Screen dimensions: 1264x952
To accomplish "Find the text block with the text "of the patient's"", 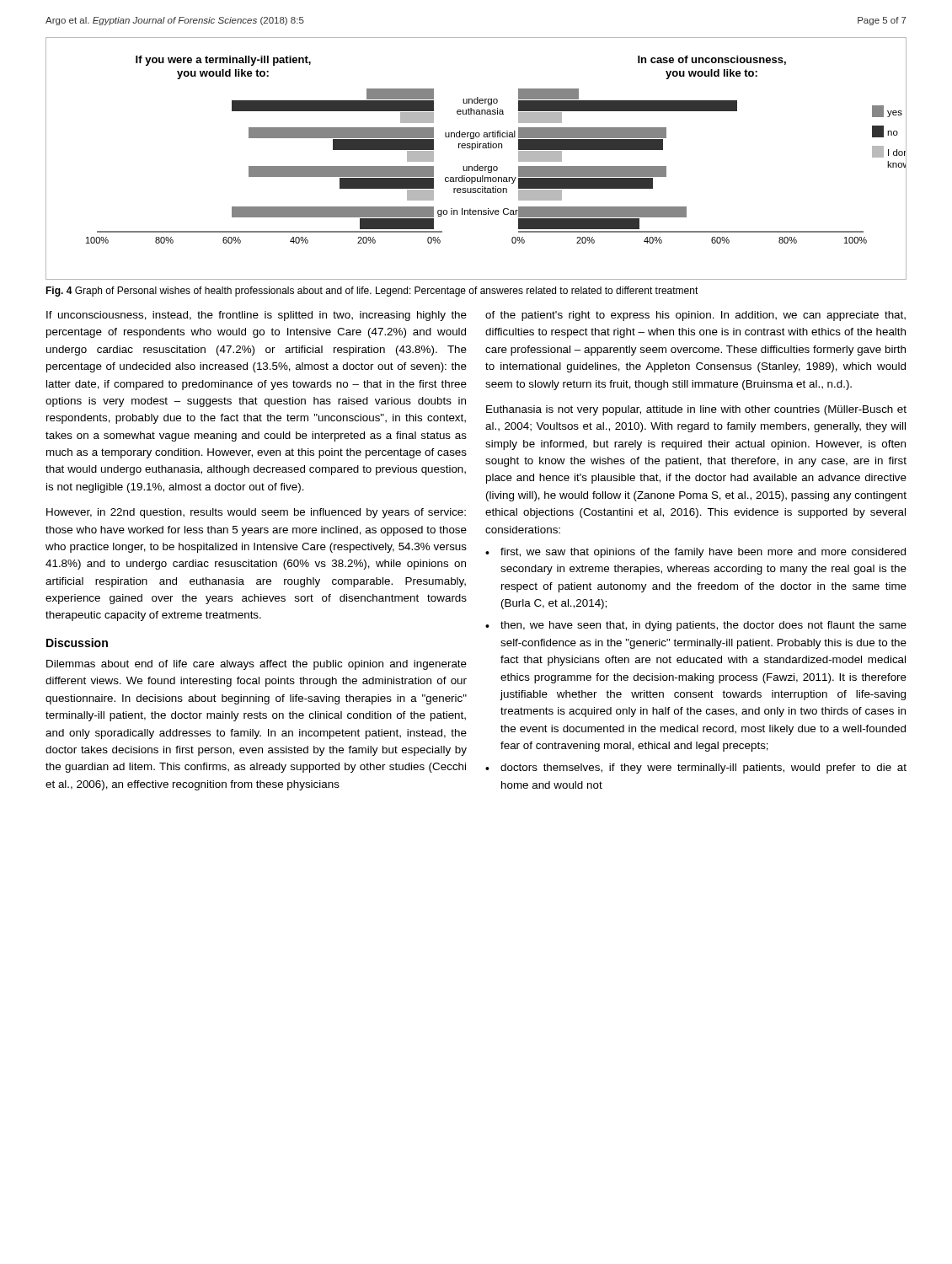I will coord(696,349).
